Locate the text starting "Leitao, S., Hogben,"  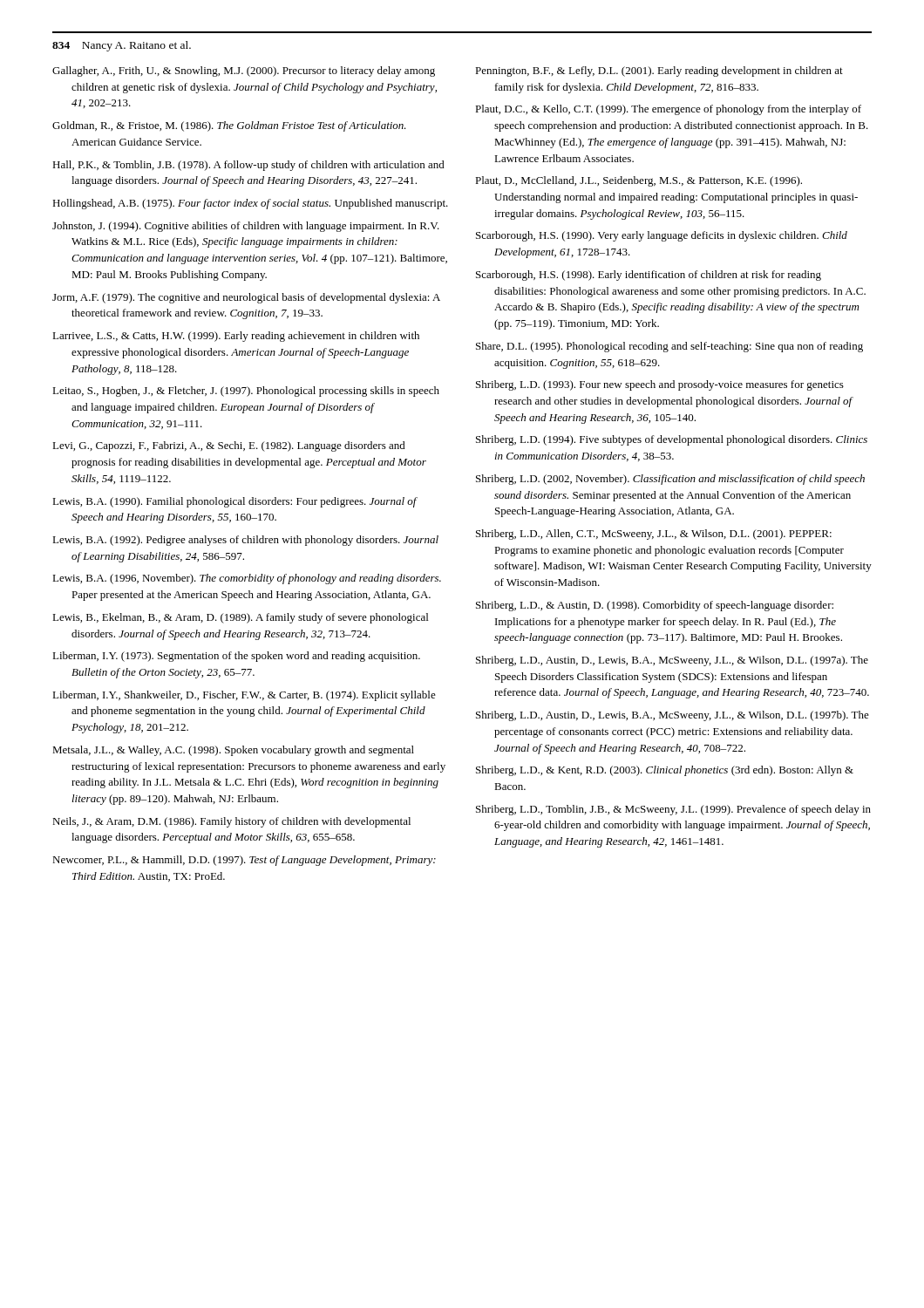coord(246,407)
